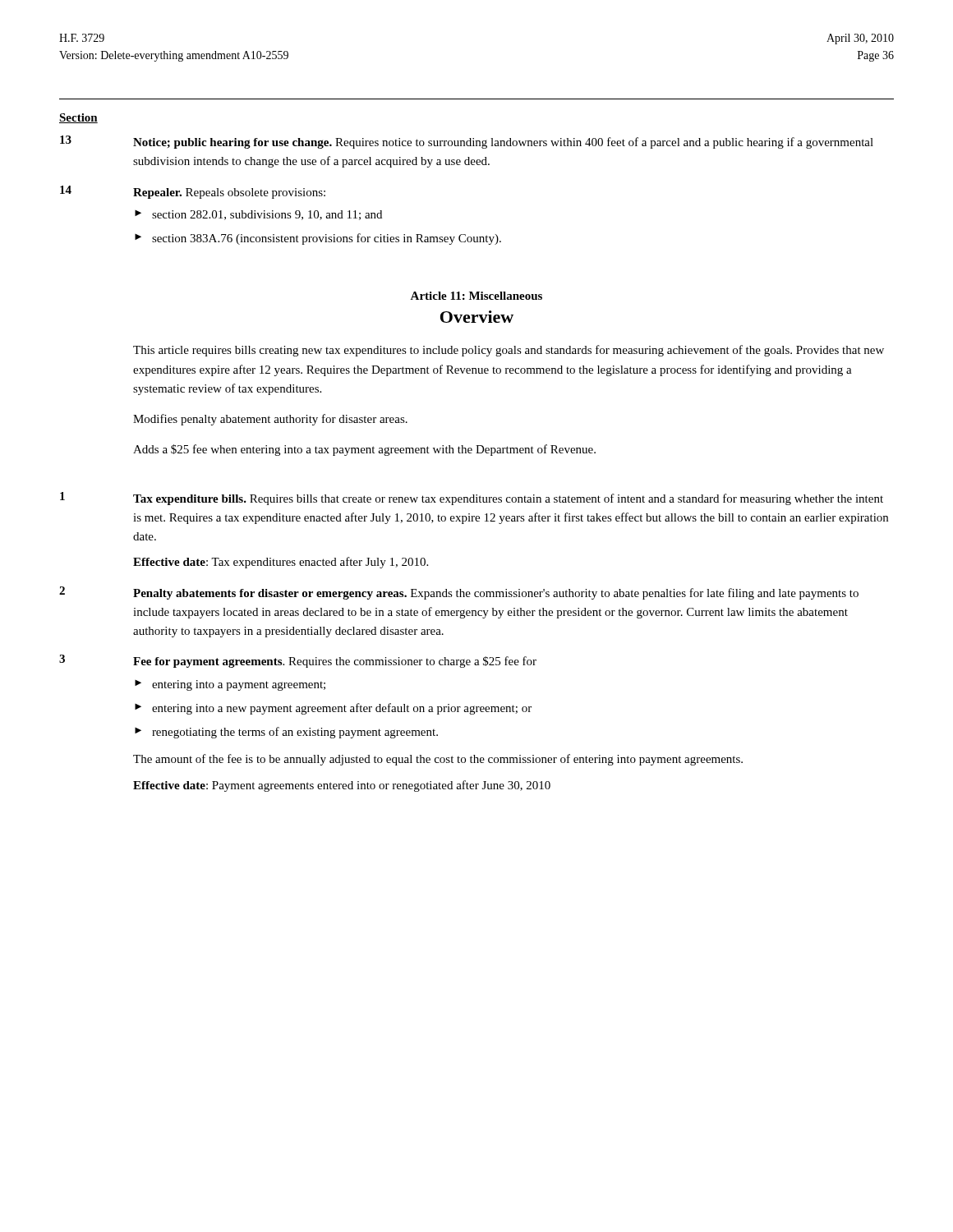
Task: Point to the block beginning "► section 282.01, subdivisions 9,"
Action: (258, 215)
